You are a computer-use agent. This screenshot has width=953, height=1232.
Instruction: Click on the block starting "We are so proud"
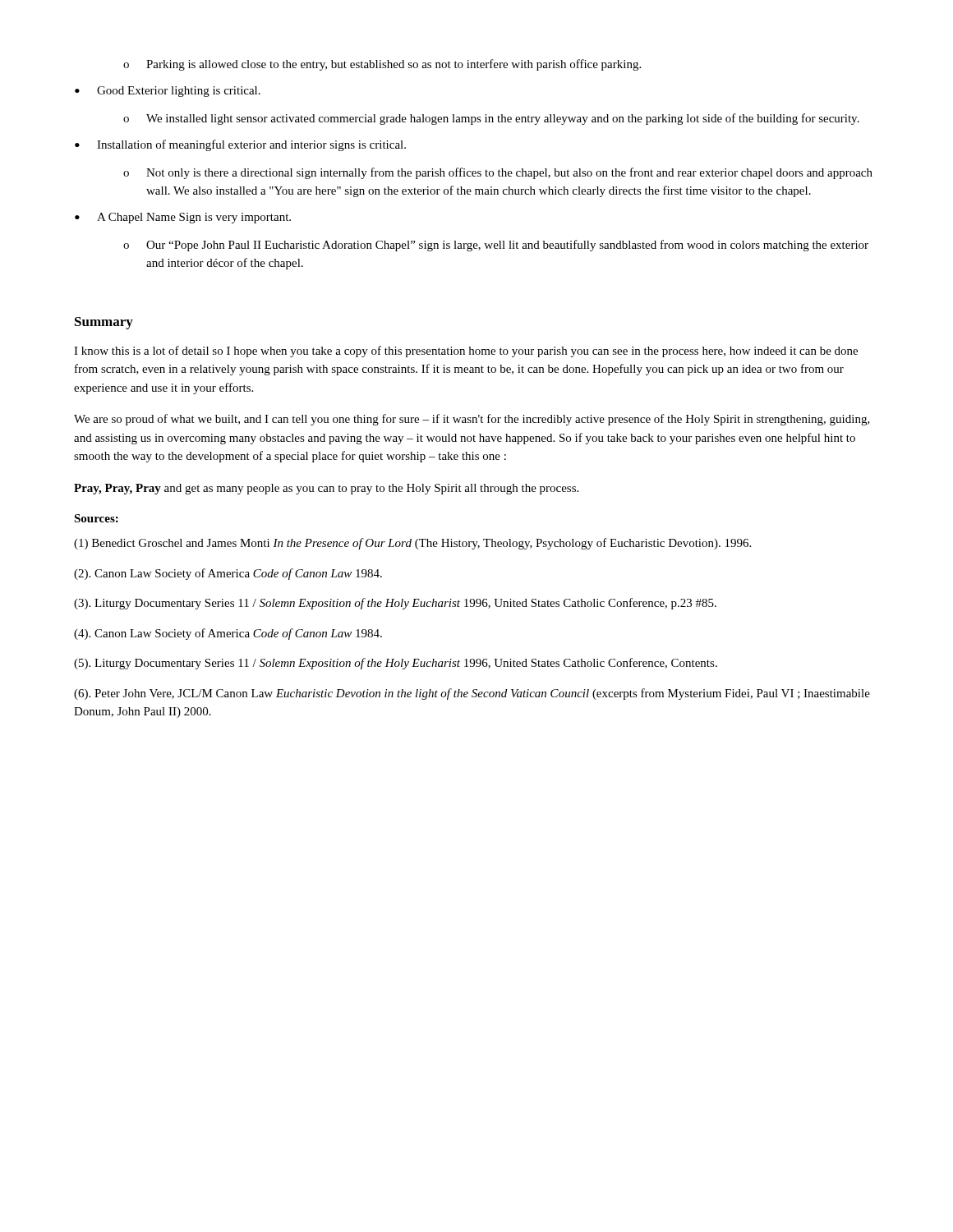click(476, 438)
